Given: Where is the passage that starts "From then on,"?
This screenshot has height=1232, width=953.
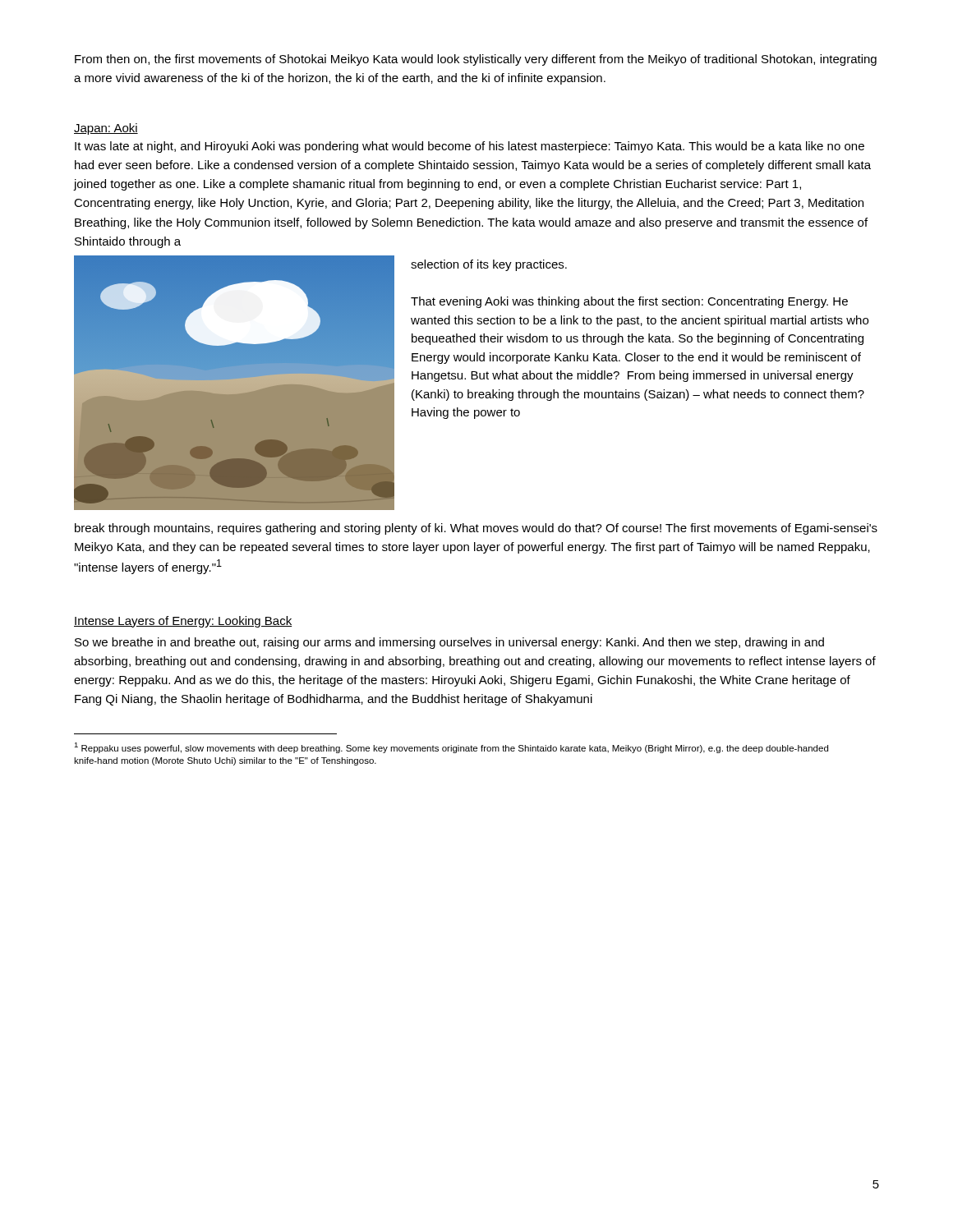Looking at the screenshot, I should [476, 68].
